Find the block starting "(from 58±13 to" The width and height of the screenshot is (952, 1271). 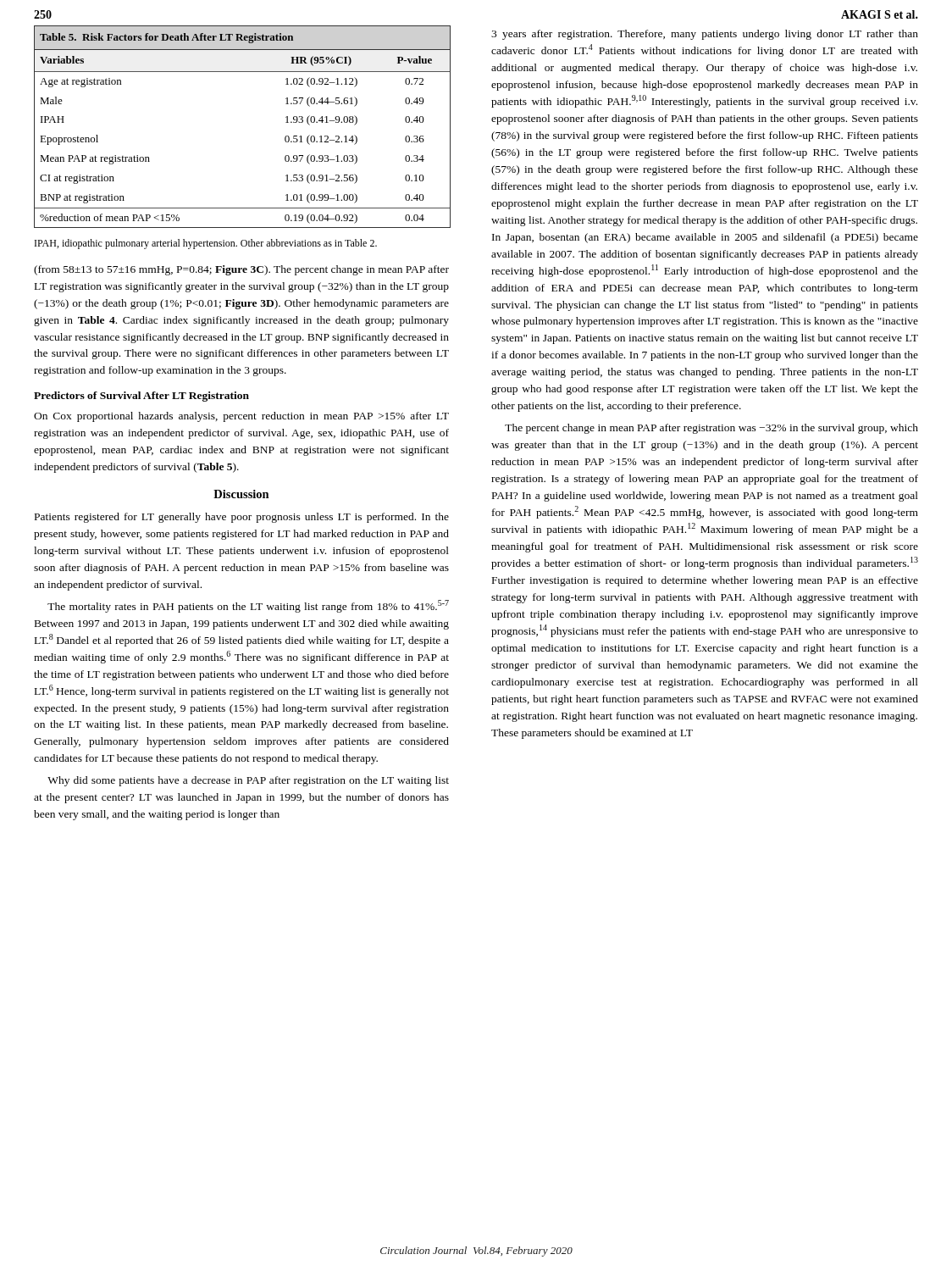pyautogui.click(x=241, y=320)
